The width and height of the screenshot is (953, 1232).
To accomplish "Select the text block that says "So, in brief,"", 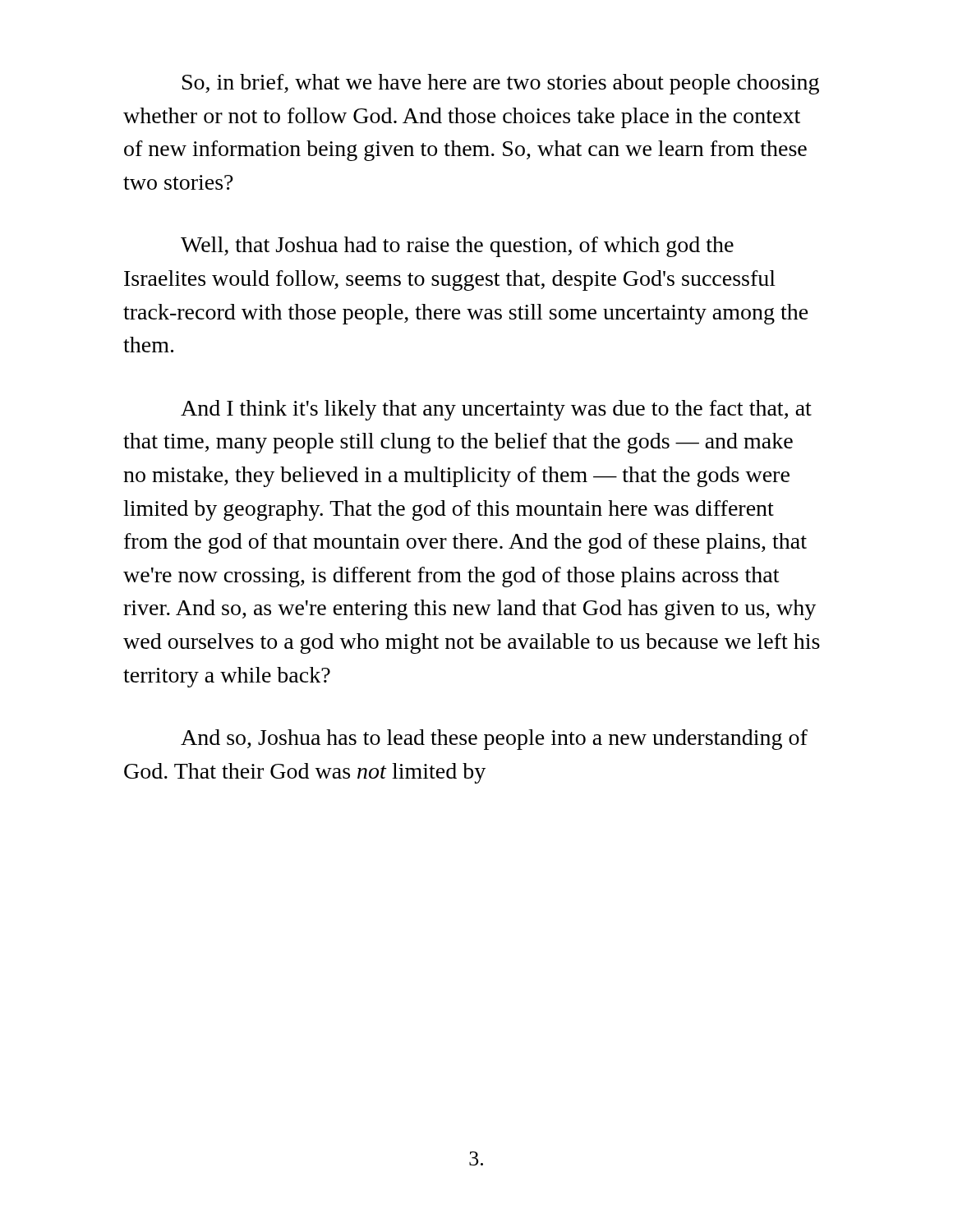I will [472, 132].
